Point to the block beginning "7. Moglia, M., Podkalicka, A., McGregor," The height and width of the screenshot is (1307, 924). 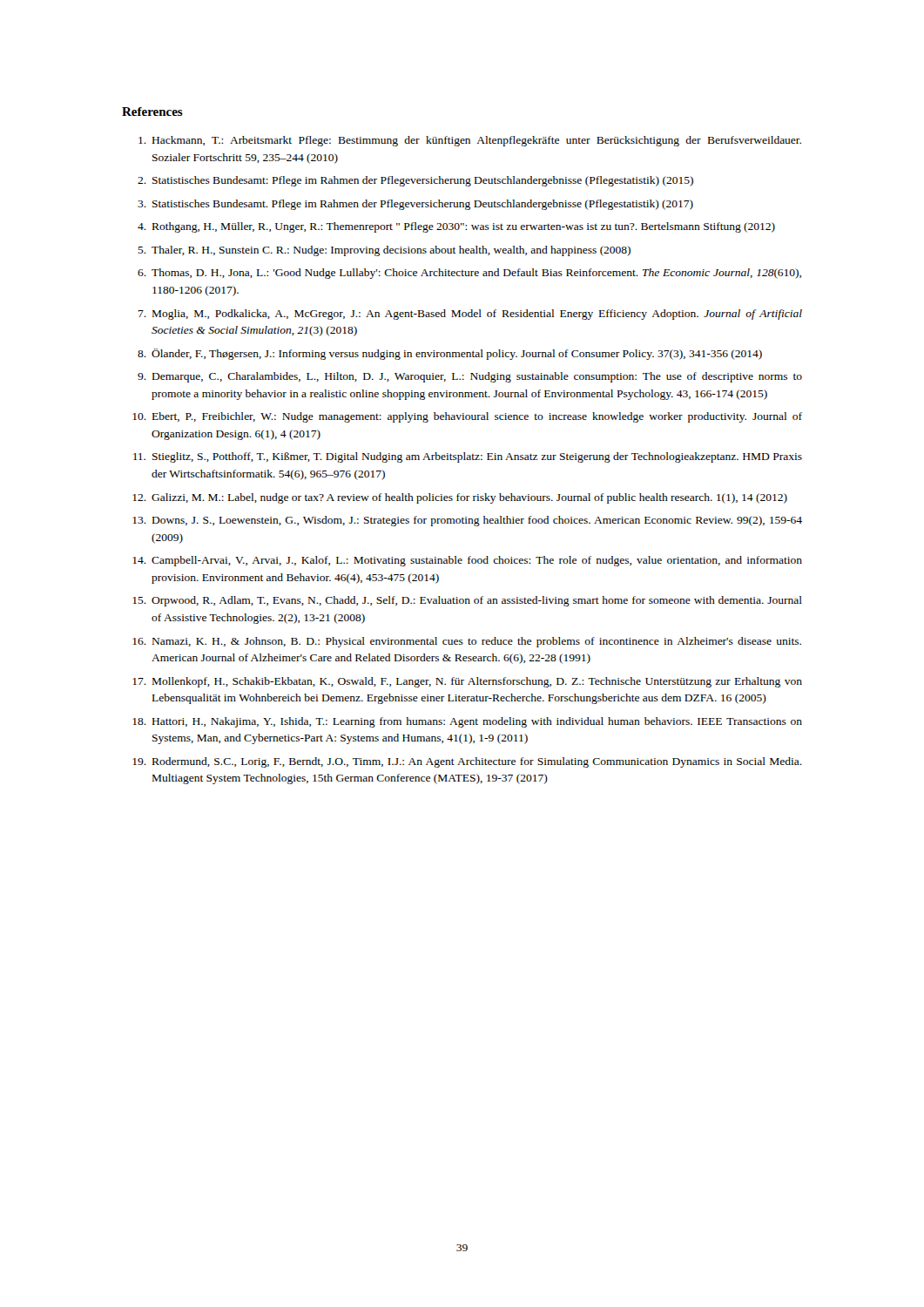462,322
